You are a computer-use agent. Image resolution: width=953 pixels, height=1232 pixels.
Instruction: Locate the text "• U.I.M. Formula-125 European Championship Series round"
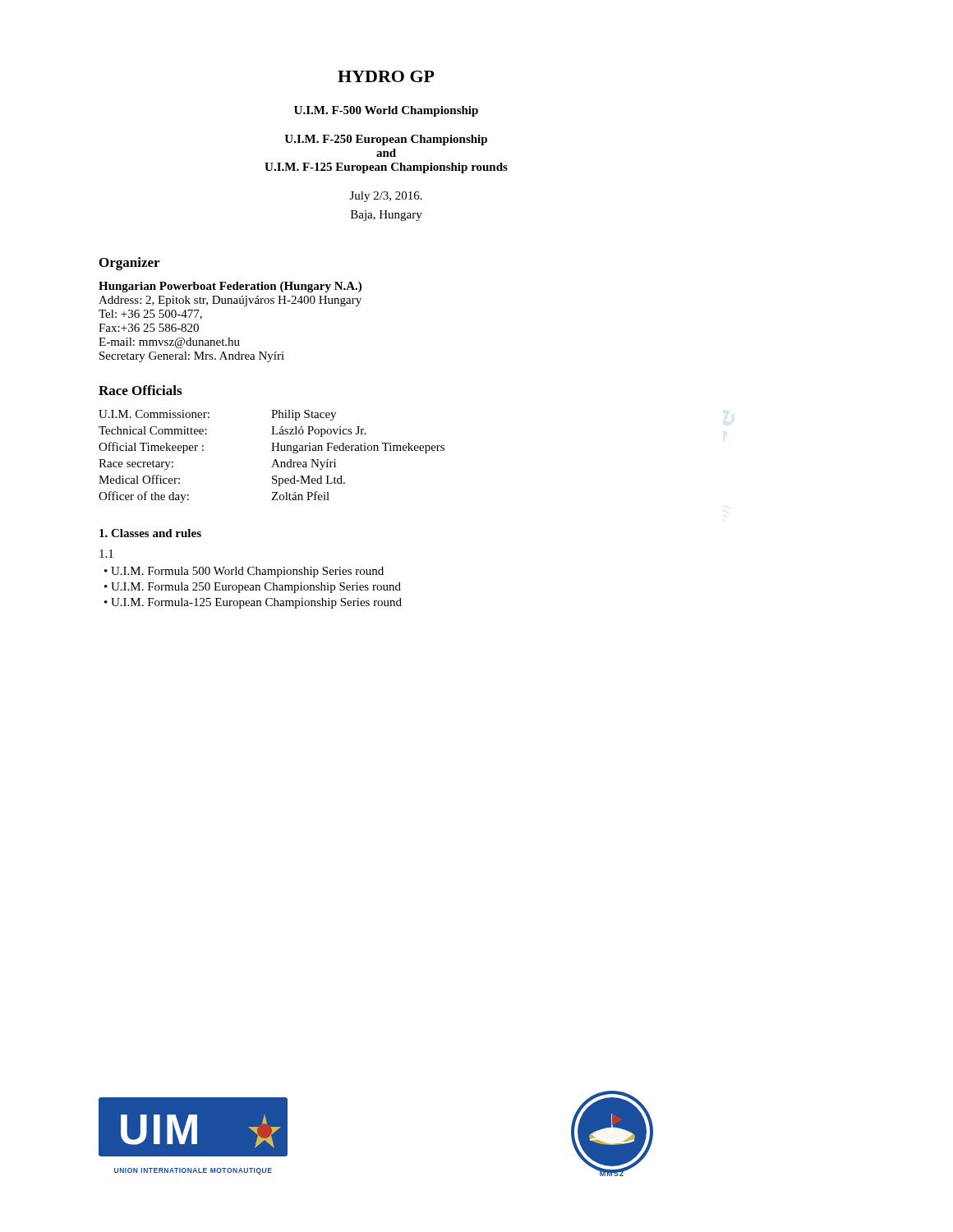[253, 602]
